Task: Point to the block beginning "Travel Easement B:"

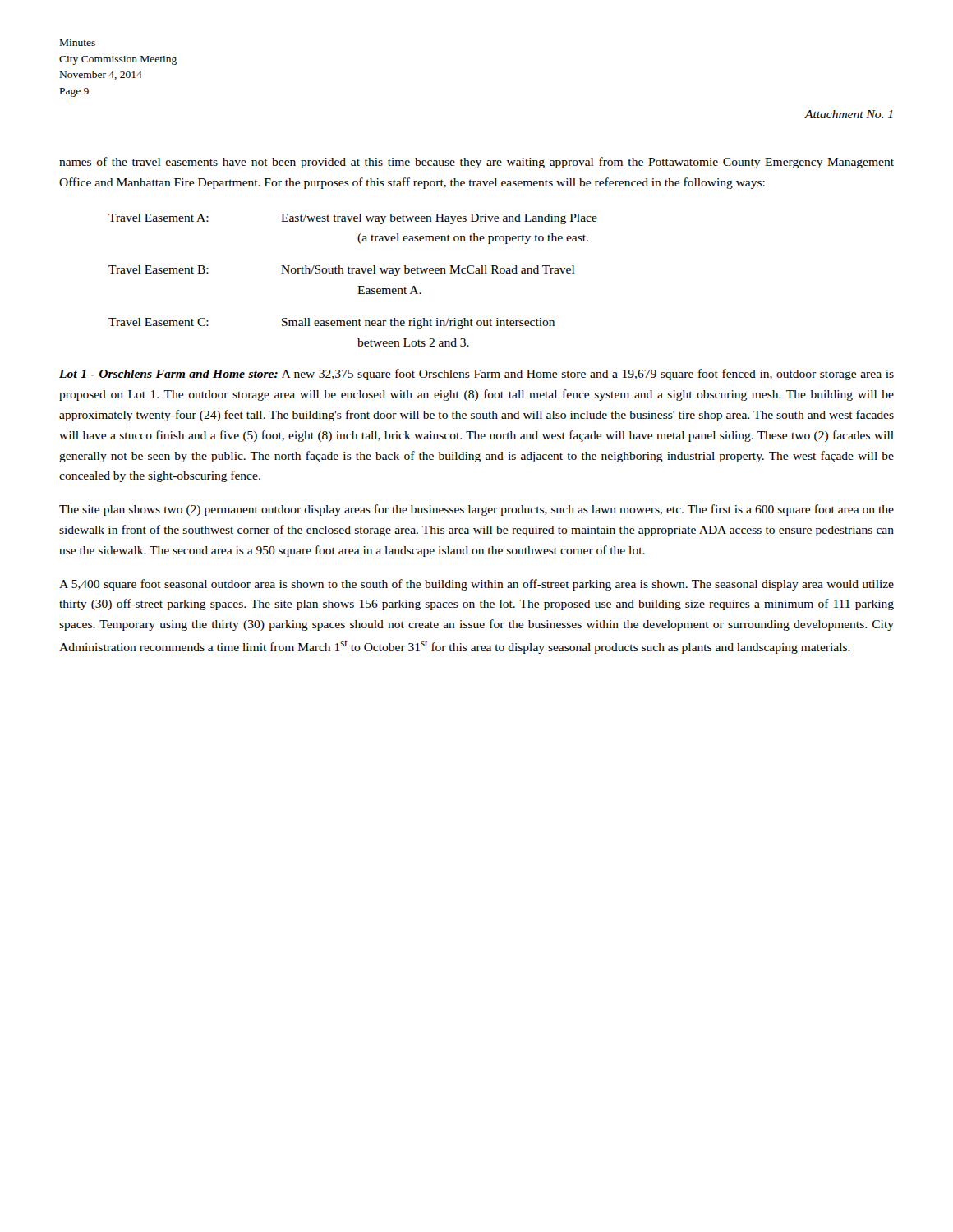Action: [x=501, y=280]
